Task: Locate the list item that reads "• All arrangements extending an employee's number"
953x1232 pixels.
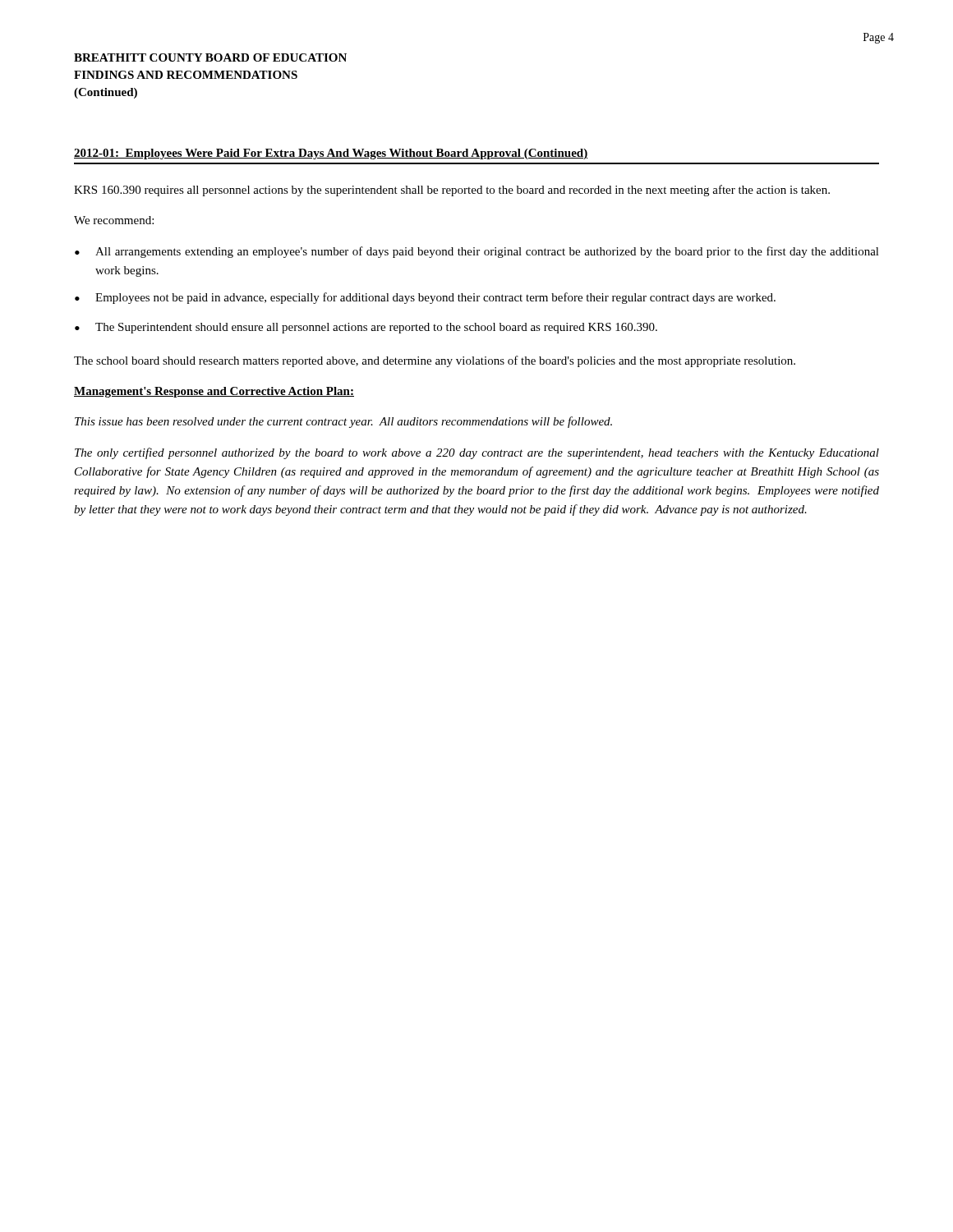Action: [x=476, y=261]
